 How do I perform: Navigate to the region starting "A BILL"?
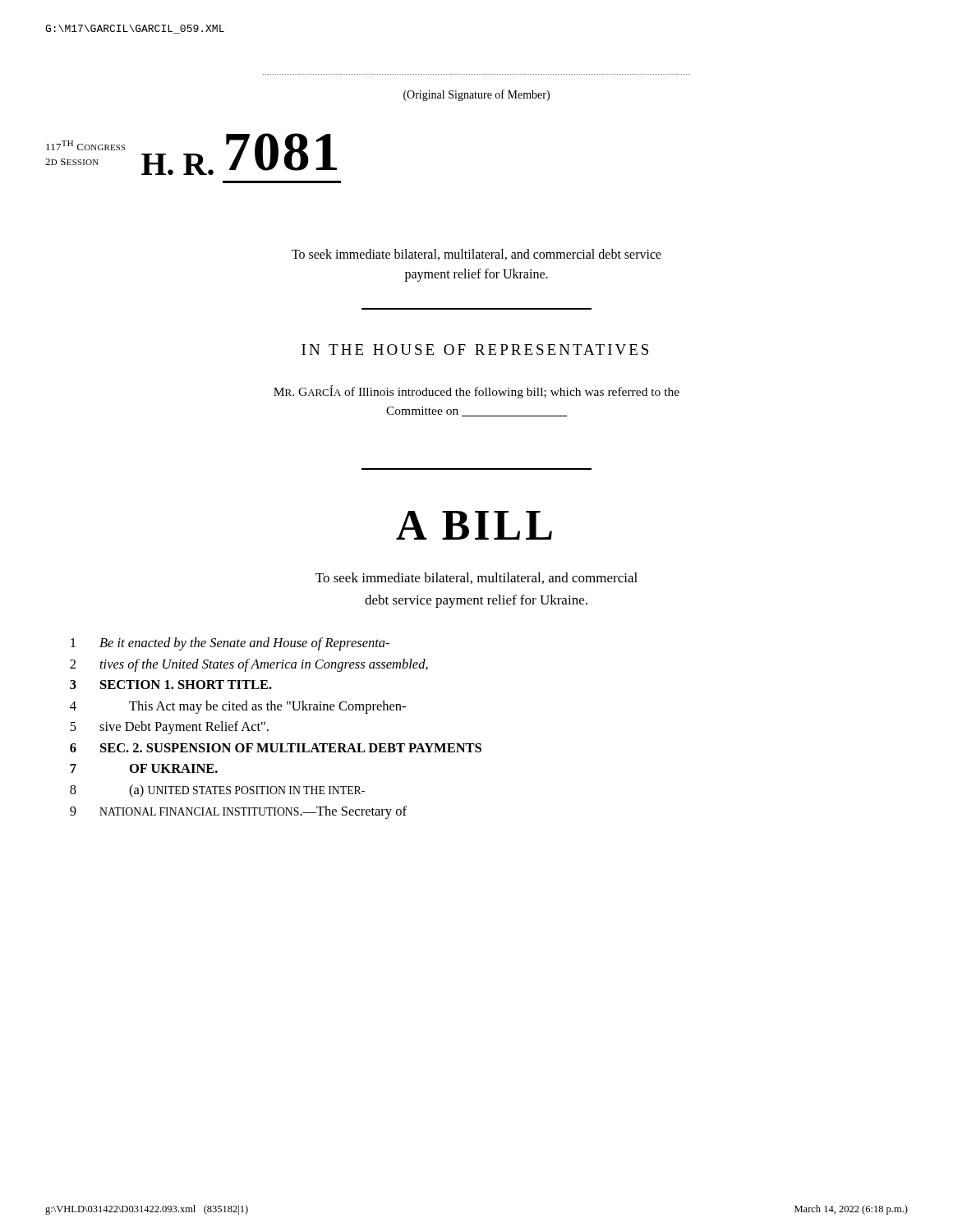click(476, 525)
